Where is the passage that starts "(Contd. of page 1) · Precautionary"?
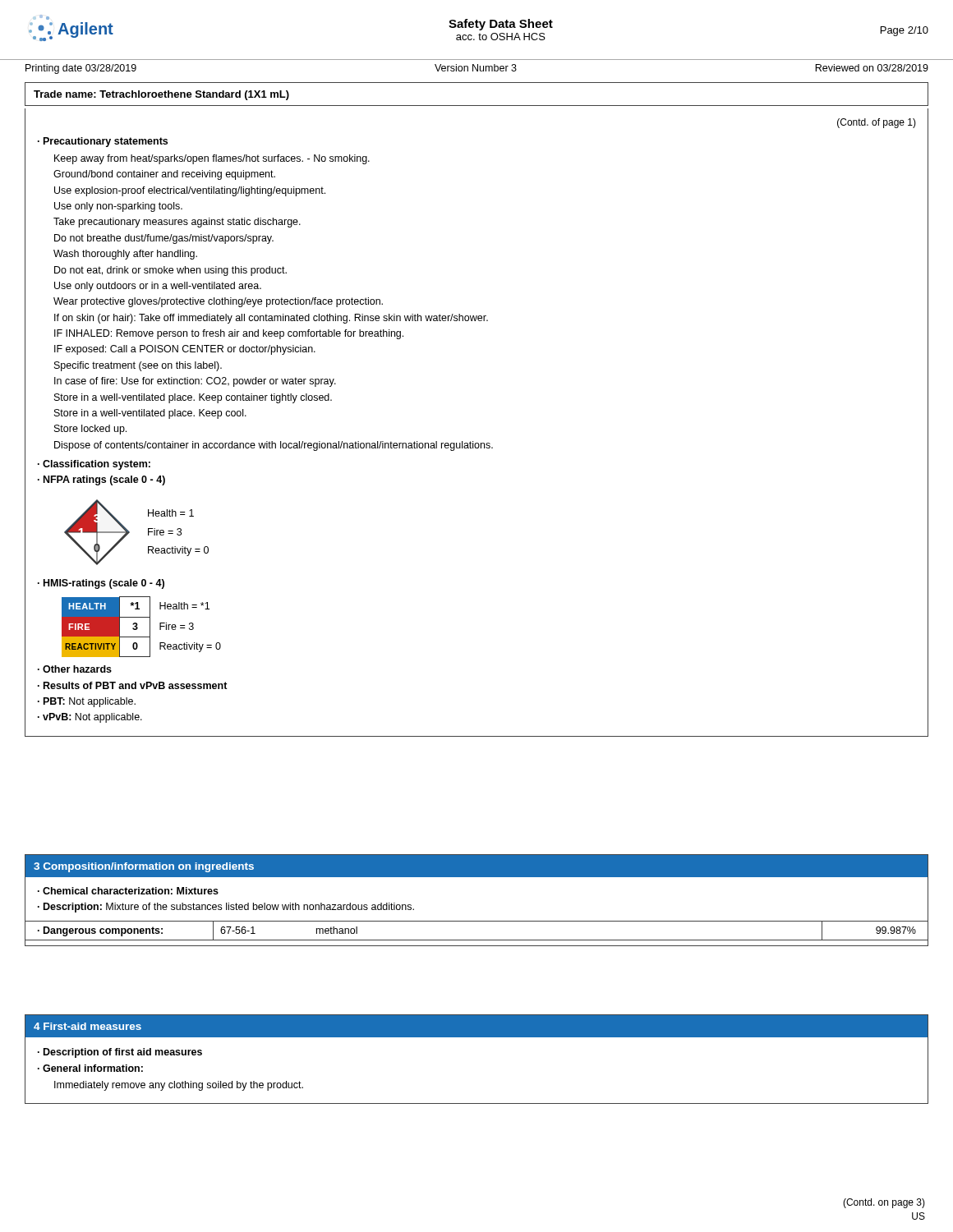 tap(877, 123)
